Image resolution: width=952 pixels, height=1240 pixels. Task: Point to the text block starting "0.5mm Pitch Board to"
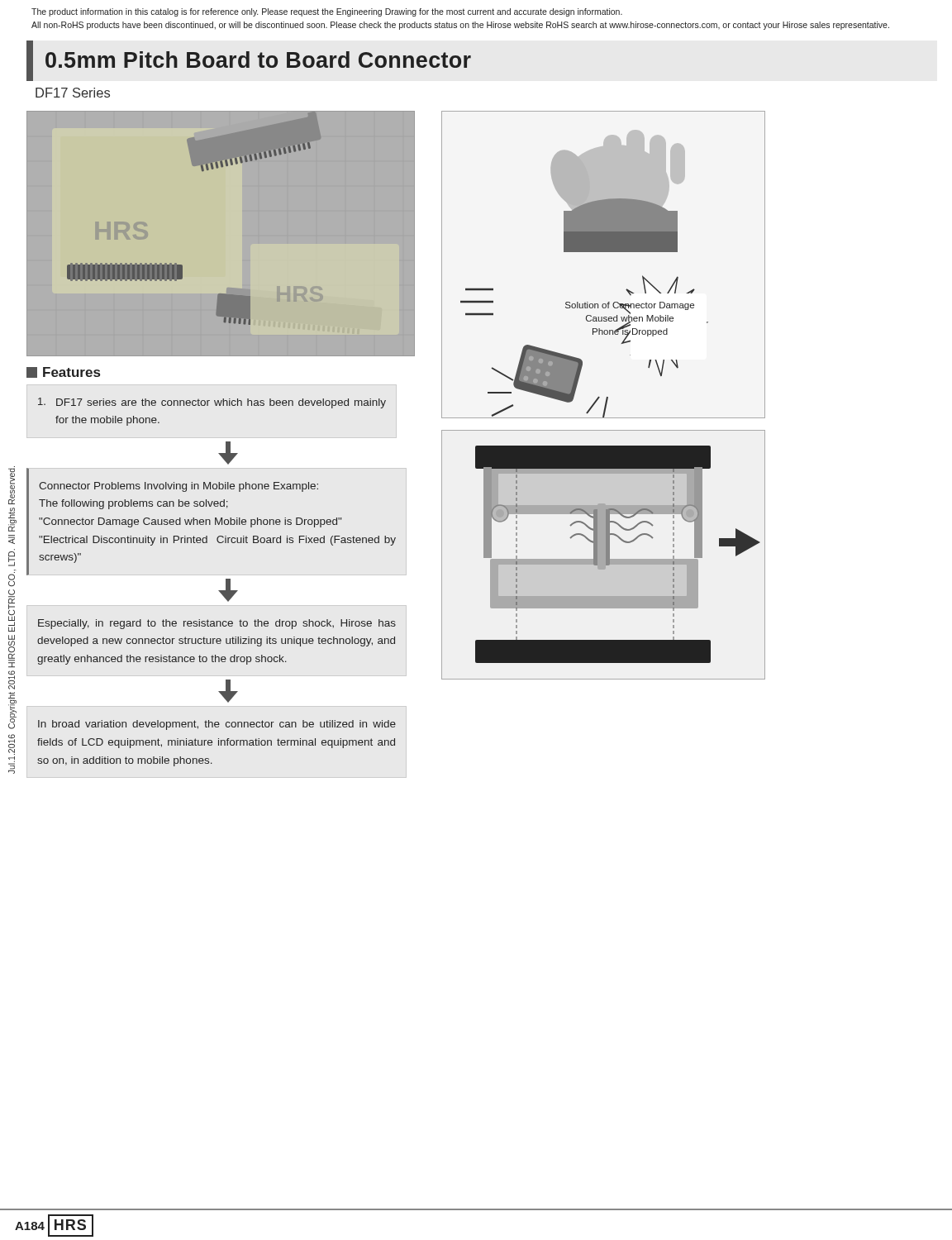point(258,60)
